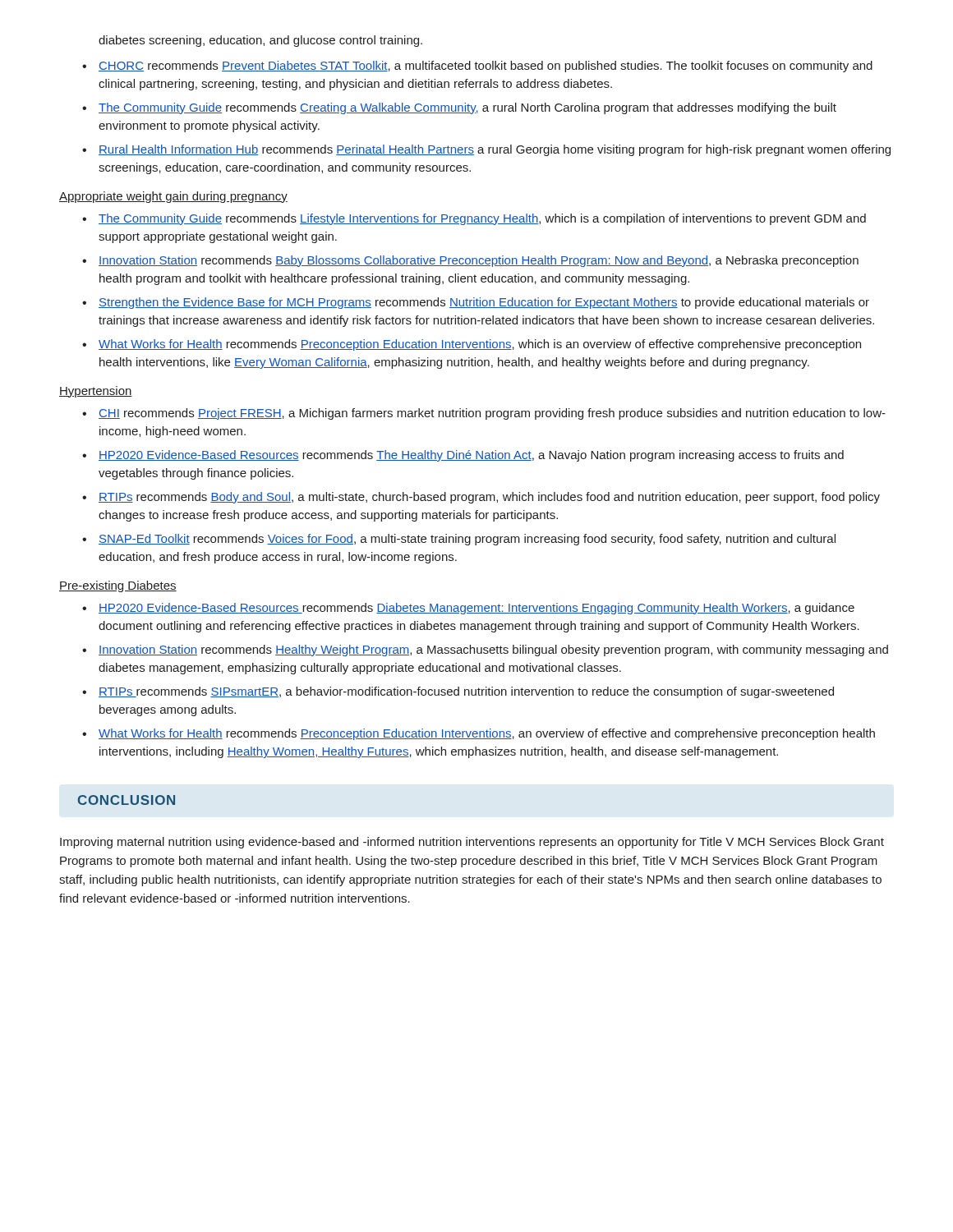
Task: Navigate to the passage starting "SNAP-Ed Toolkit recommends Voices for Food, a multi-state"
Action: (467, 547)
